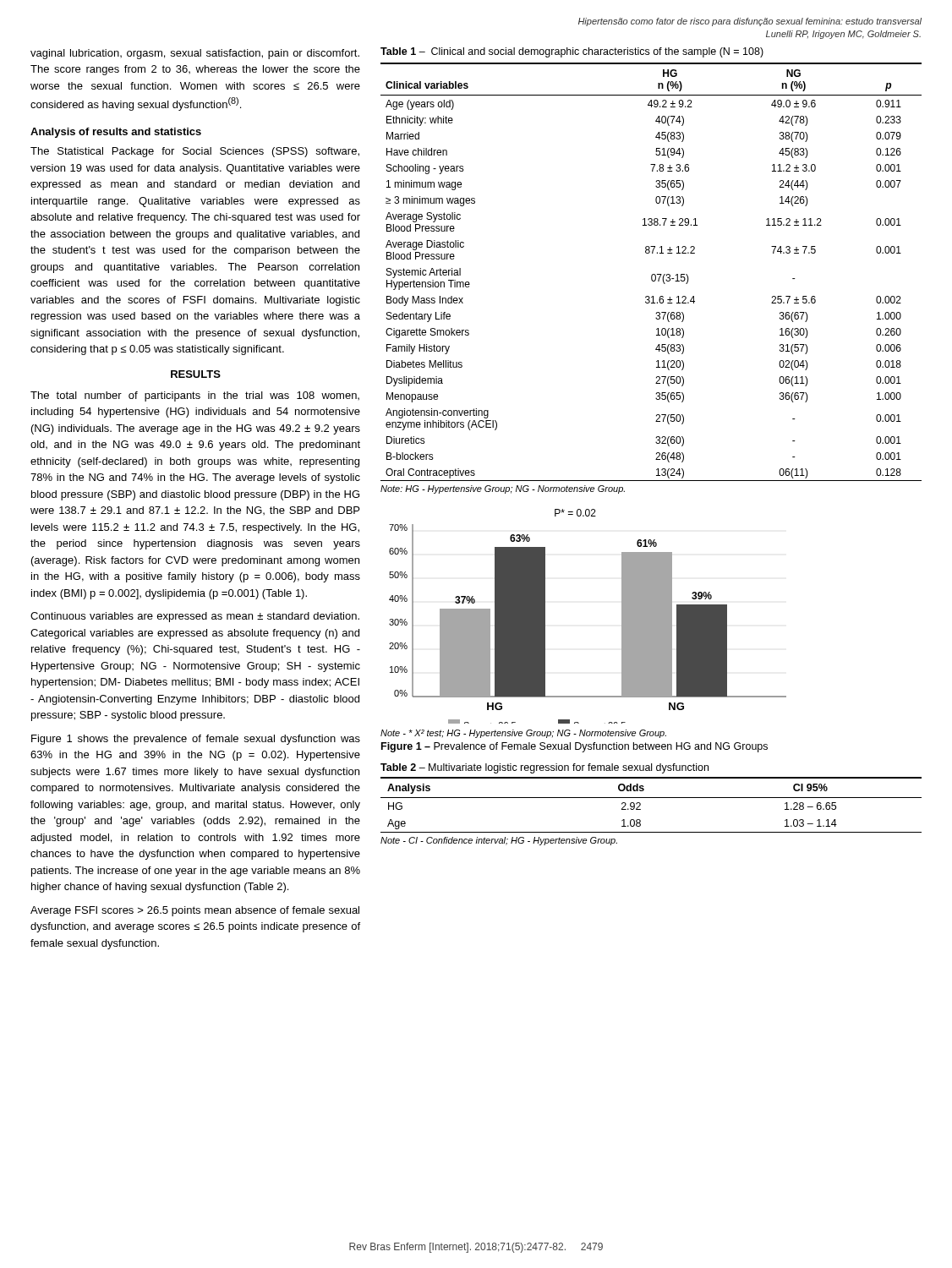Find the caption on this page that starts "Note: HG -"
The width and height of the screenshot is (952, 1268).
pyautogui.click(x=503, y=489)
